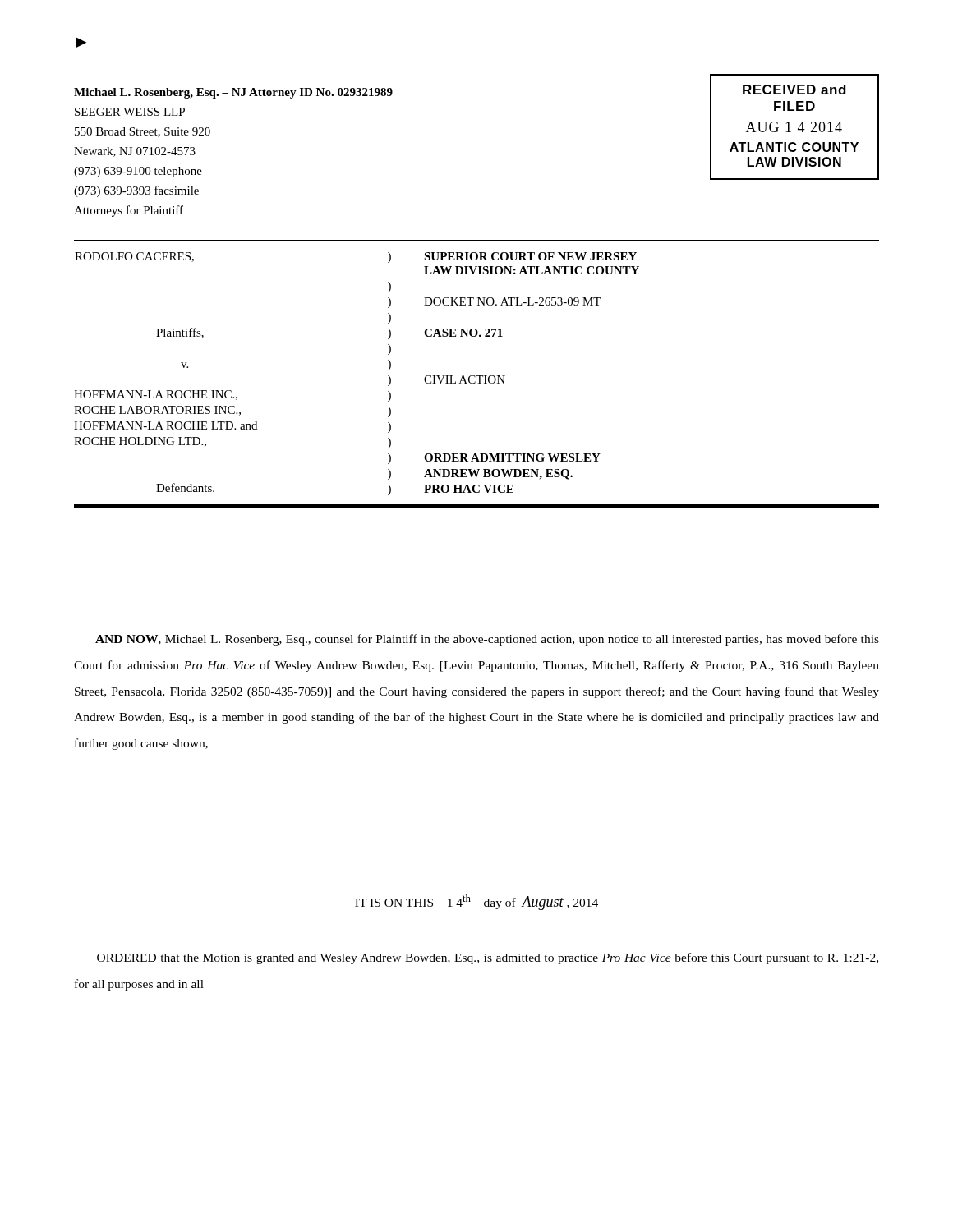Locate the text block with the text "AND NOW, Michael L. Rosenberg, Esq., counsel"

[476, 691]
